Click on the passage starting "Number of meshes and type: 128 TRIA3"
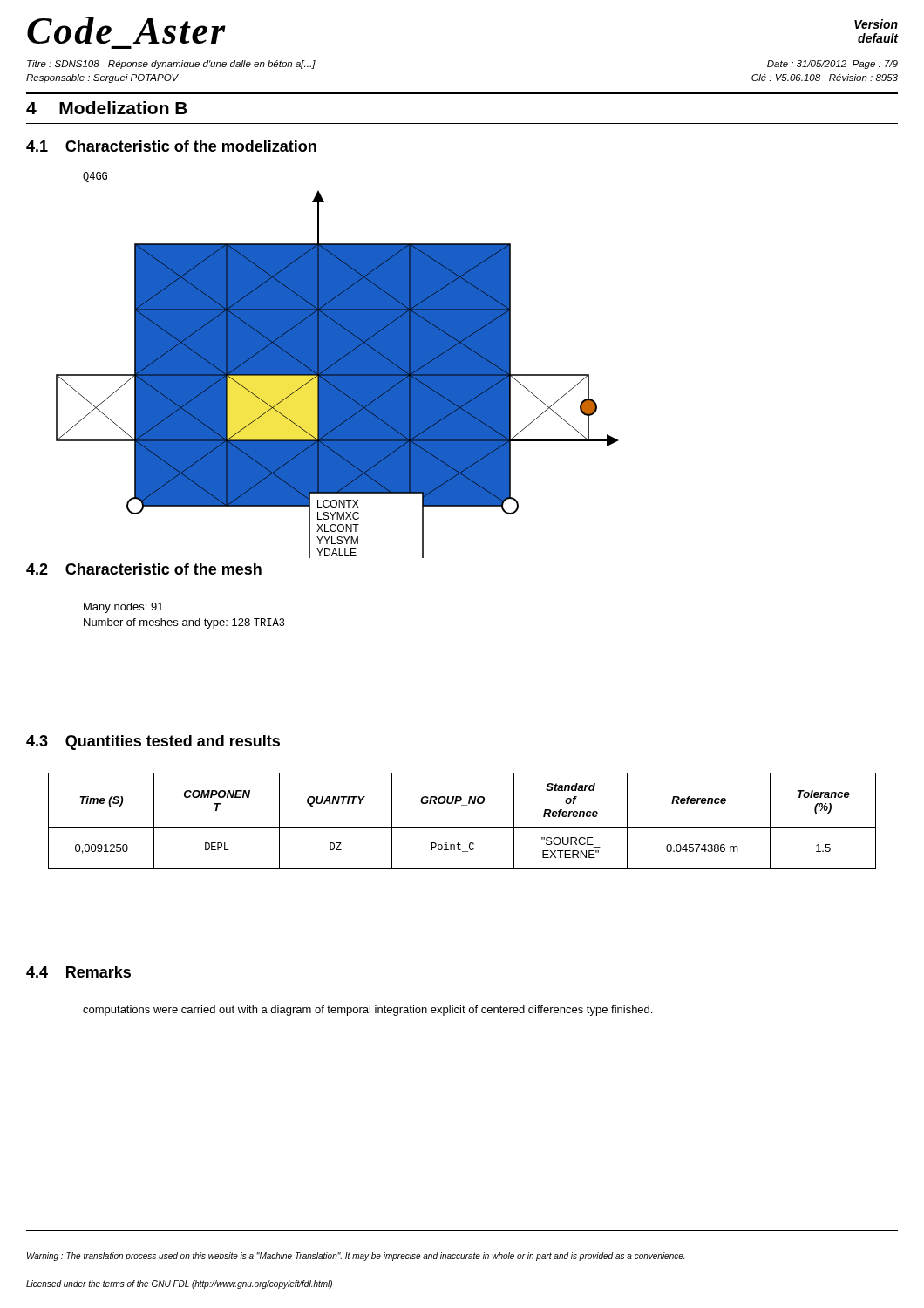The width and height of the screenshot is (924, 1308). click(x=184, y=623)
